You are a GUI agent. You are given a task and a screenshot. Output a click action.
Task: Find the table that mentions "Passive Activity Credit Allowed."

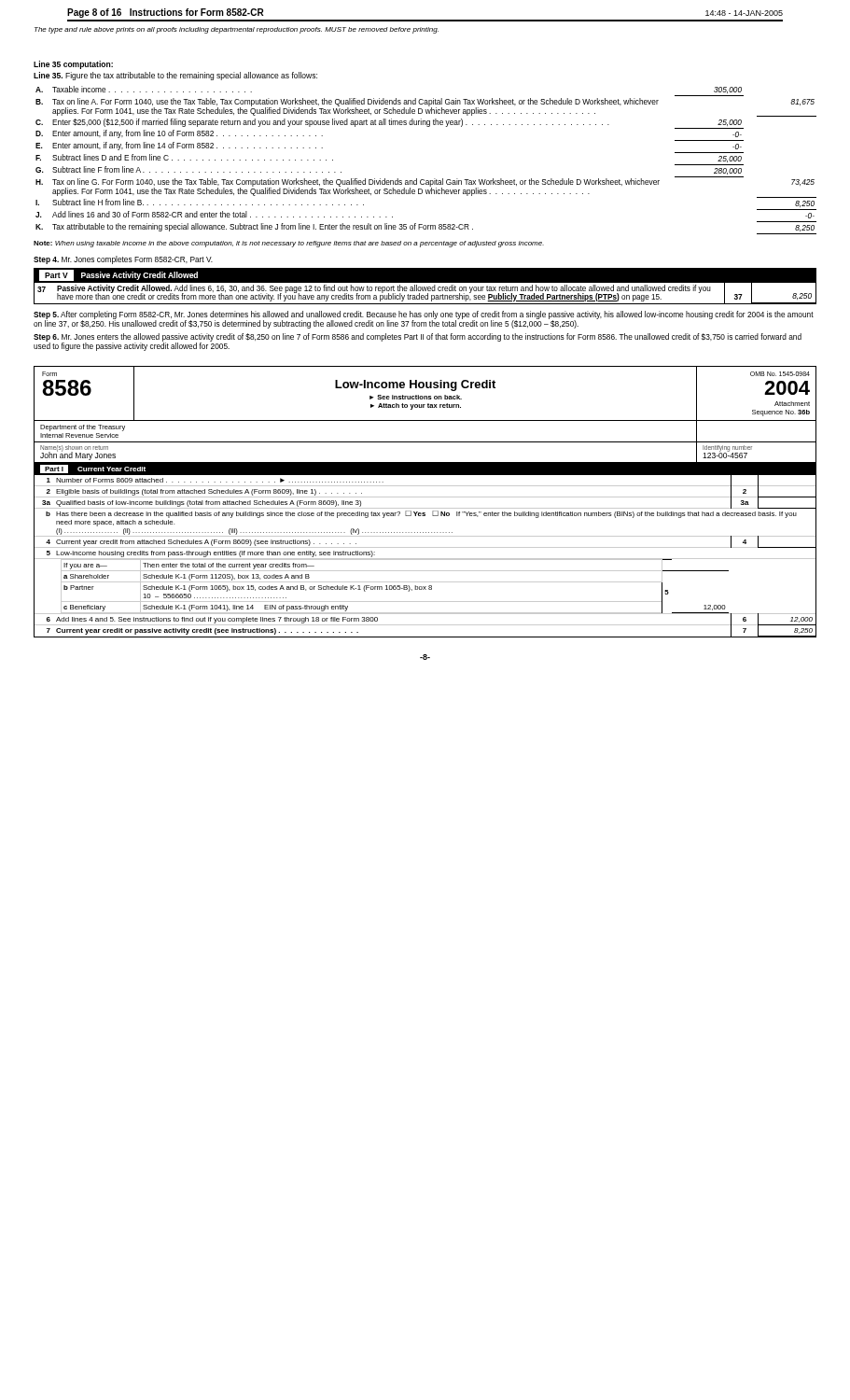[425, 293]
